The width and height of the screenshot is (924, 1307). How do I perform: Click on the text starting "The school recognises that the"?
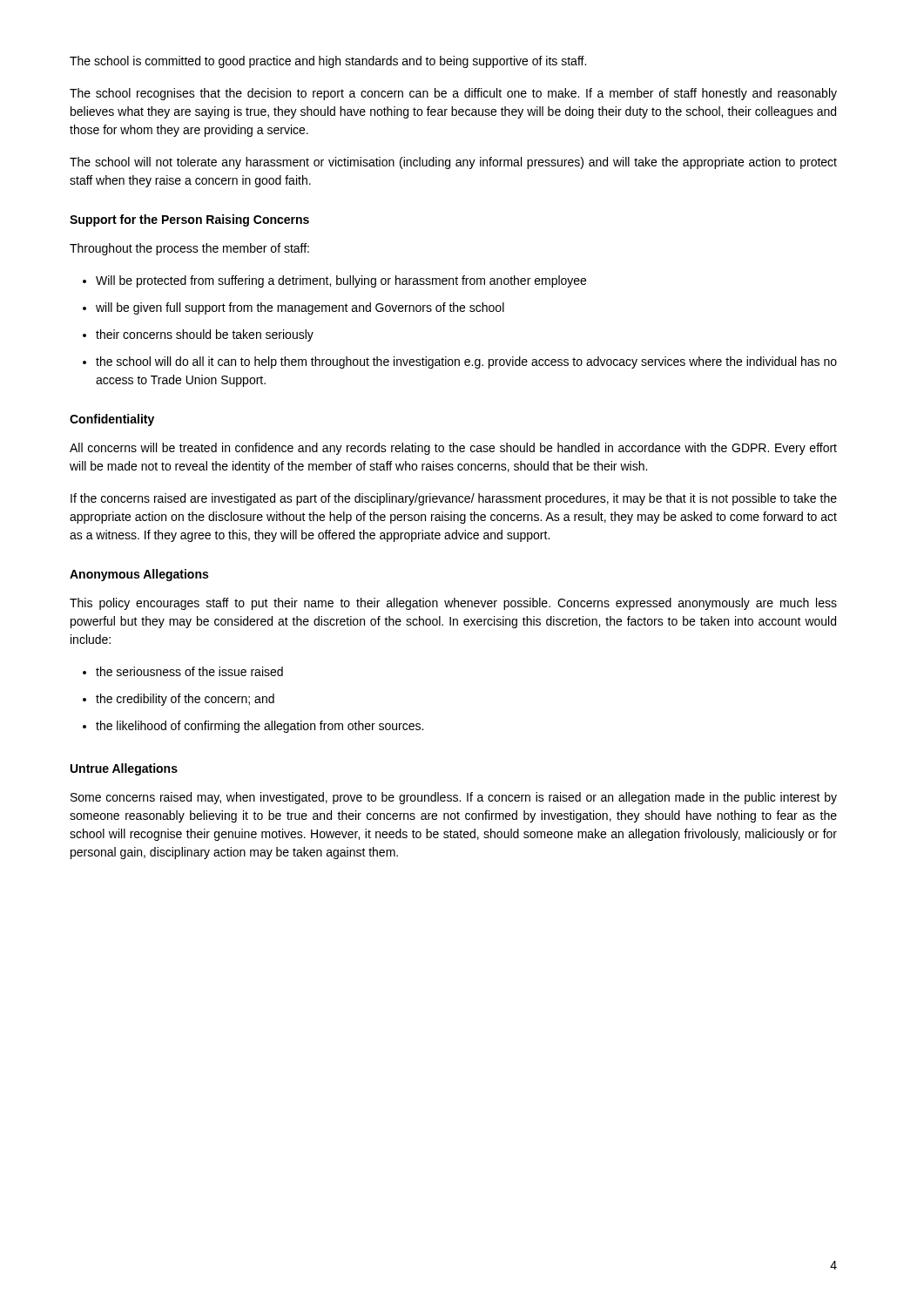[x=453, y=112]
